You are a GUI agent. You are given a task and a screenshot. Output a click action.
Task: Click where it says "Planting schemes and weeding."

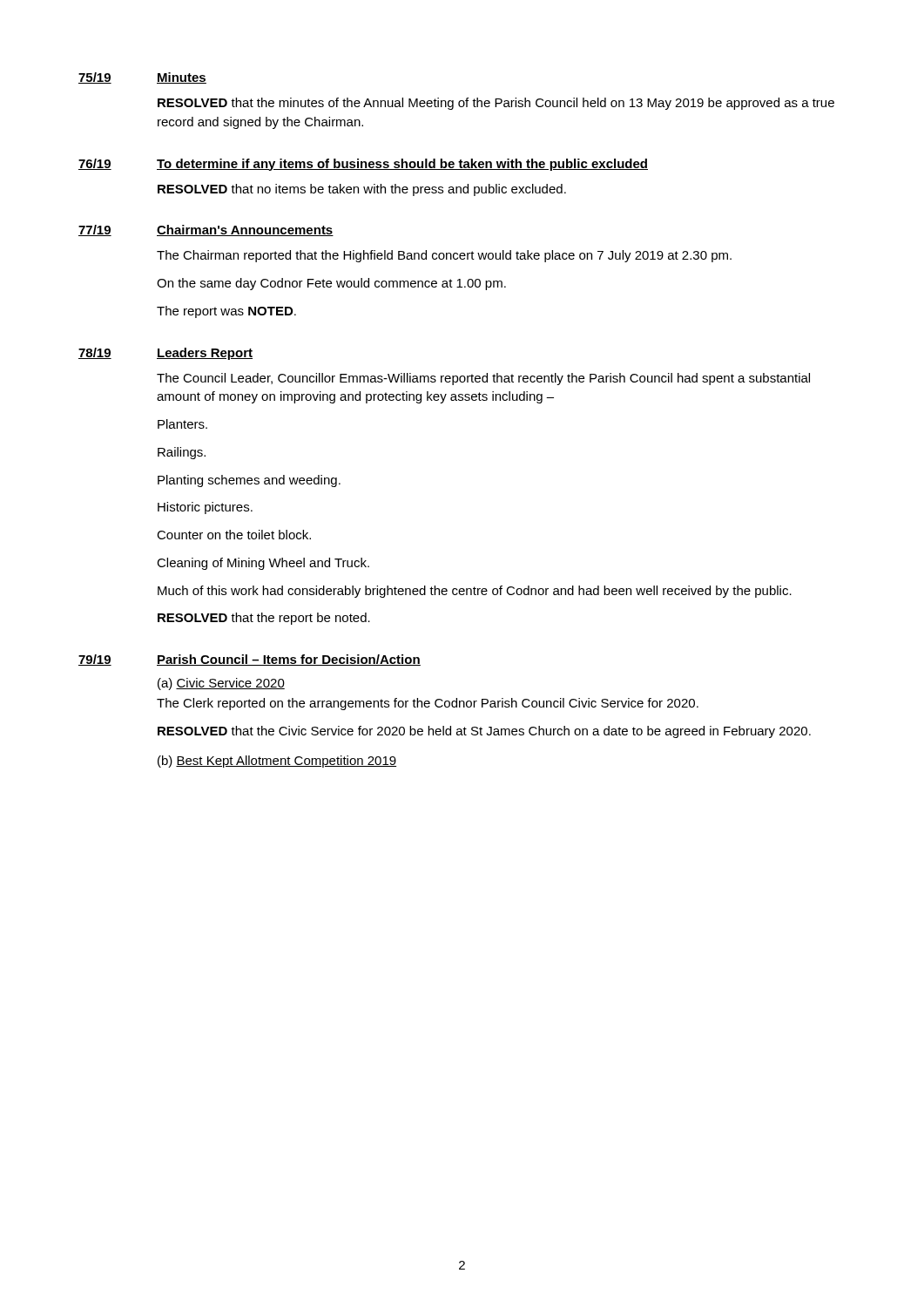pos(249,479)
